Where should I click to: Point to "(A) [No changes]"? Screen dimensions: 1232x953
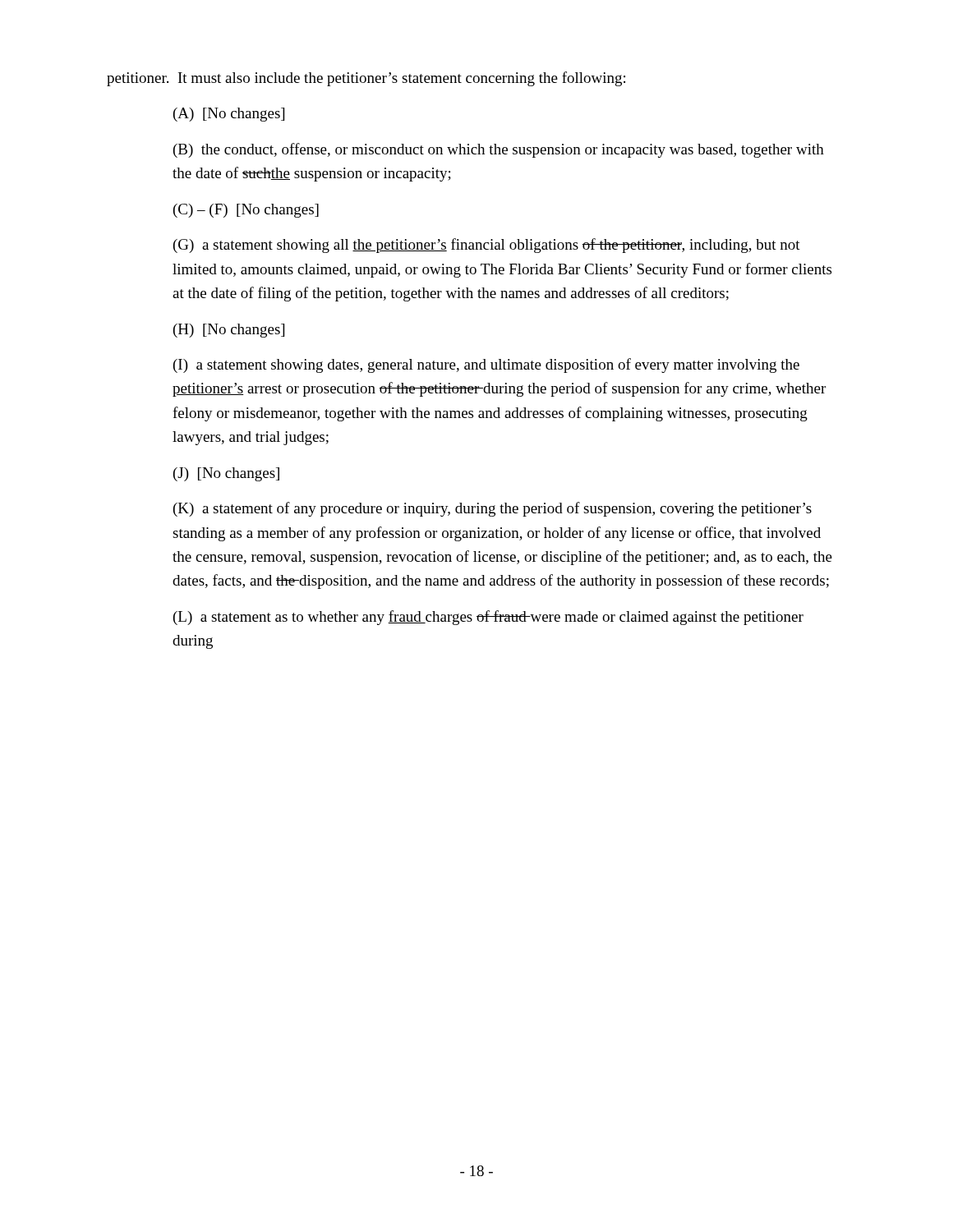pyautogui.click(x=229, y=113)
